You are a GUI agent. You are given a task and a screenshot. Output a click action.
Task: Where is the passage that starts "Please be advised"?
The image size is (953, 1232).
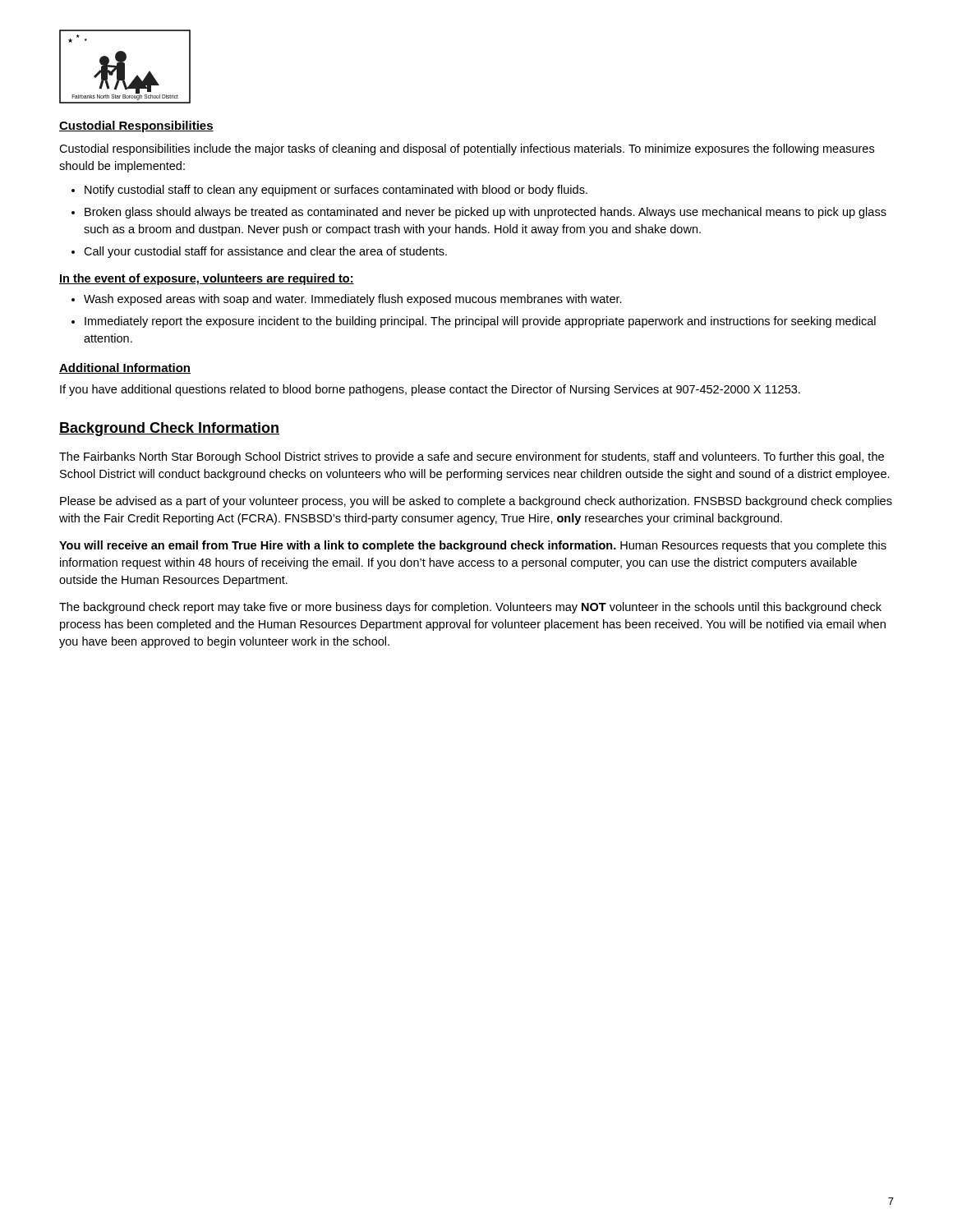pos(476,510)
